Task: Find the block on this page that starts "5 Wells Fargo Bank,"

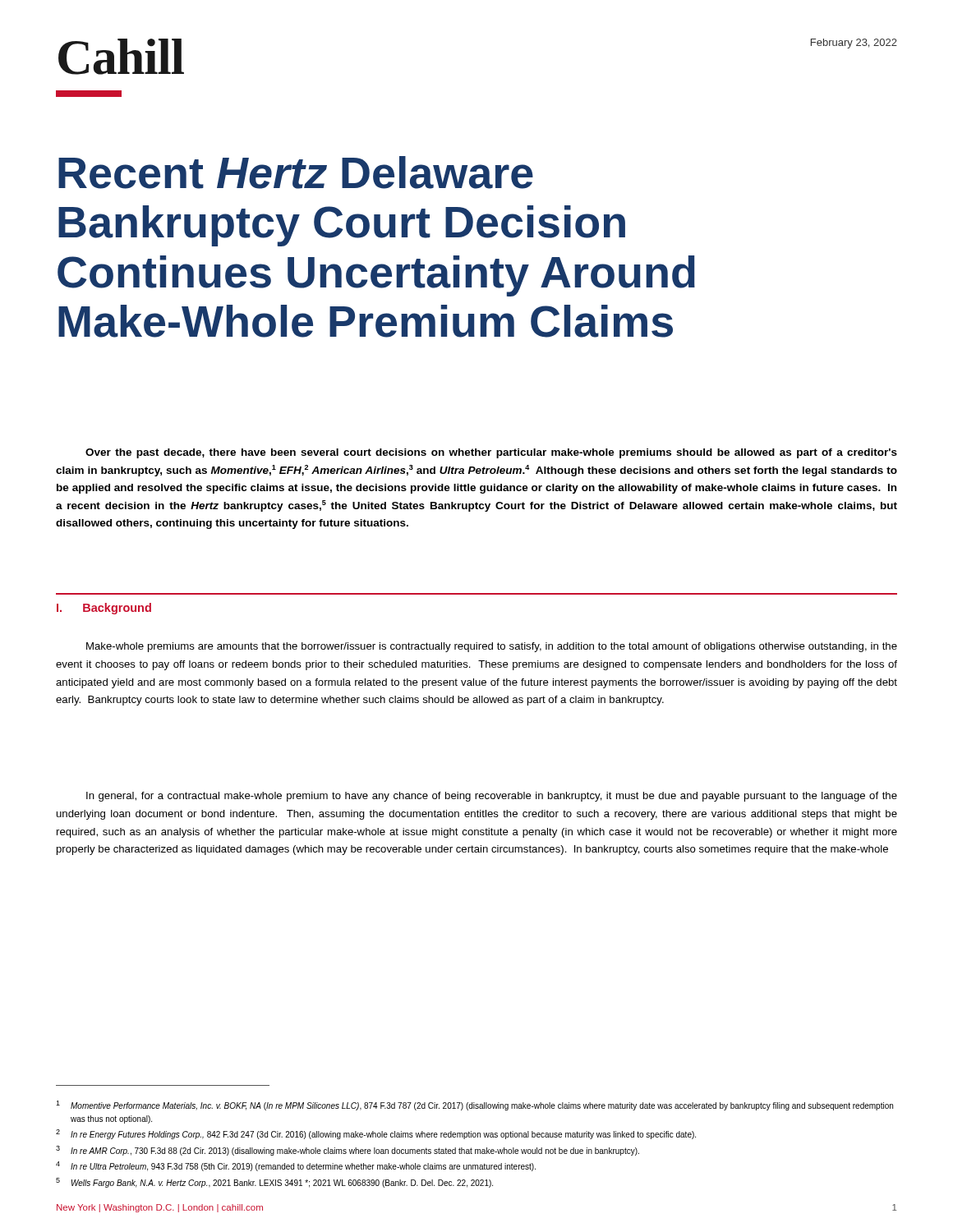Action: coord(275,1183)
